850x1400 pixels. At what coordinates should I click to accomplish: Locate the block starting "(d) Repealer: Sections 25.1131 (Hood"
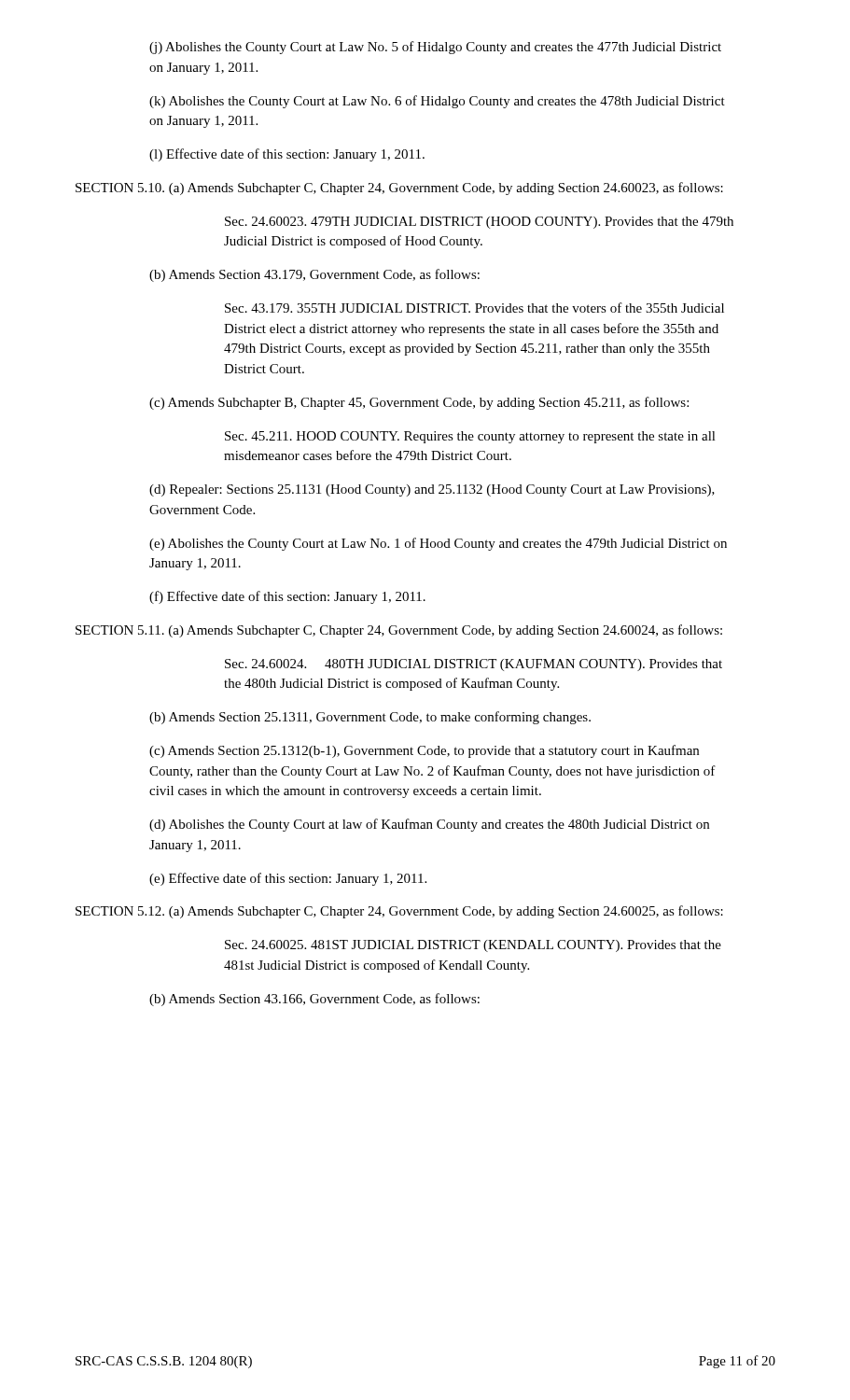tap(444, 500)
